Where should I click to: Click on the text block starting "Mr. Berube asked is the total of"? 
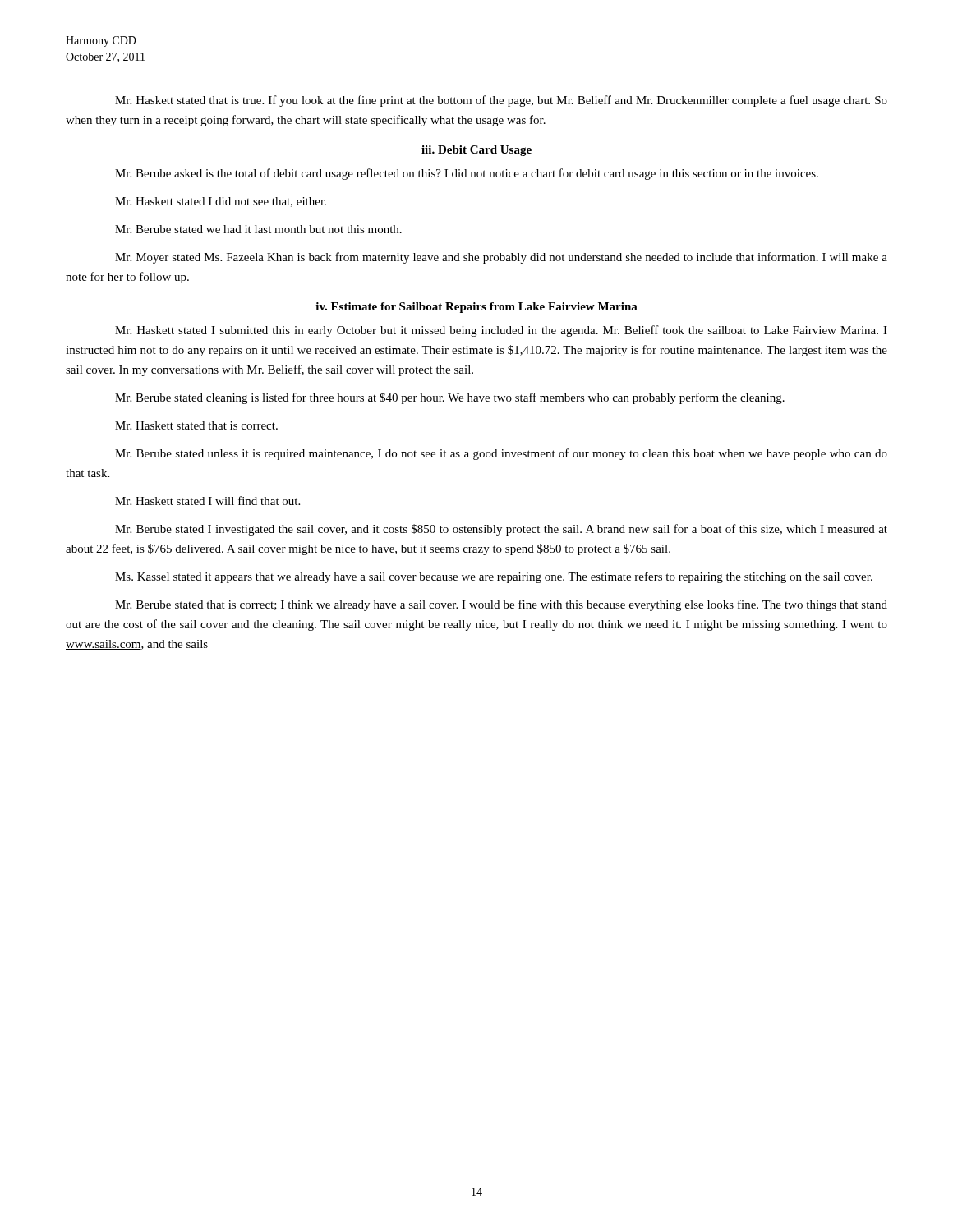click(467, 173)
